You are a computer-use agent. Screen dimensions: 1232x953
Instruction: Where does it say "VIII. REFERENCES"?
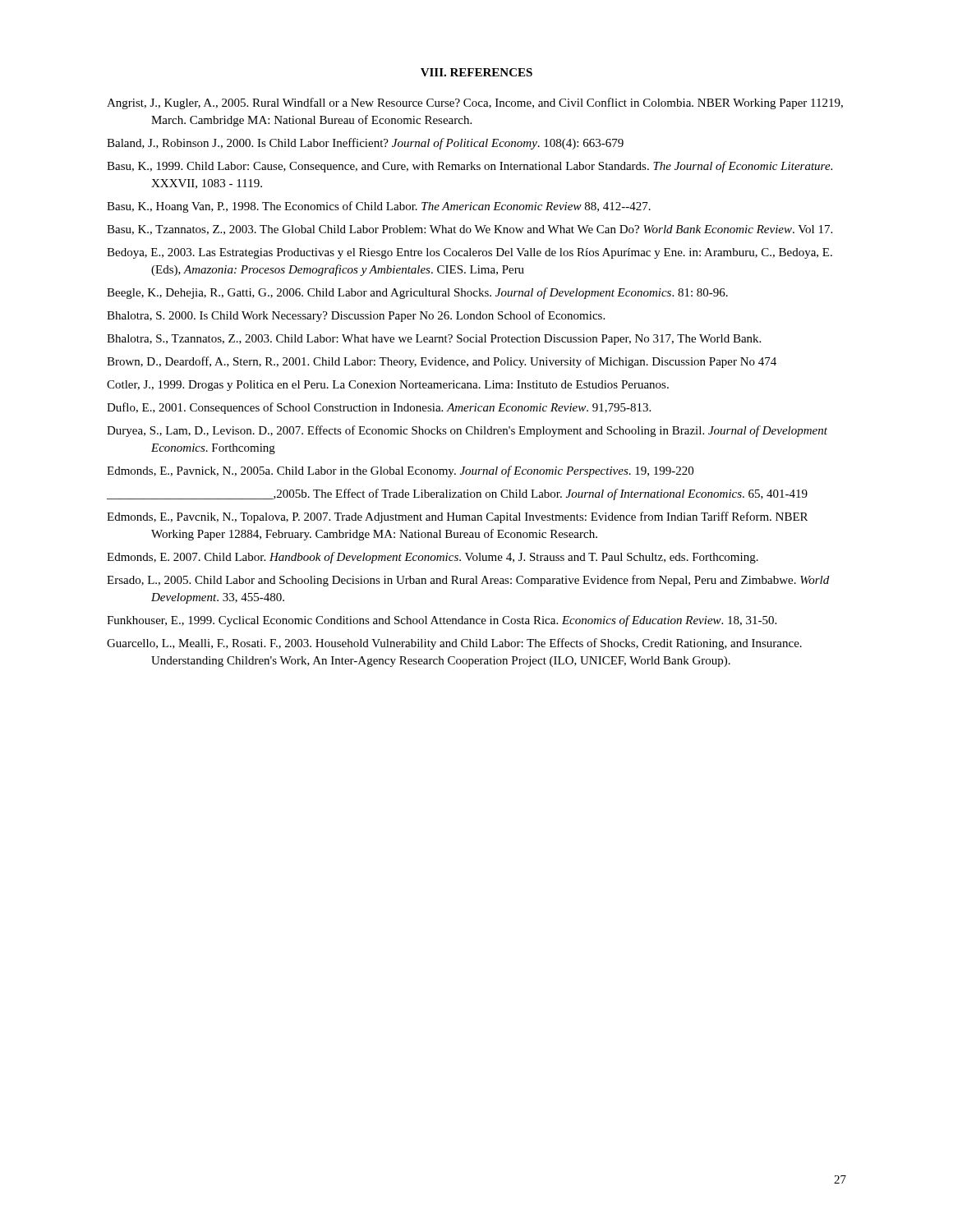coord(476,72)
